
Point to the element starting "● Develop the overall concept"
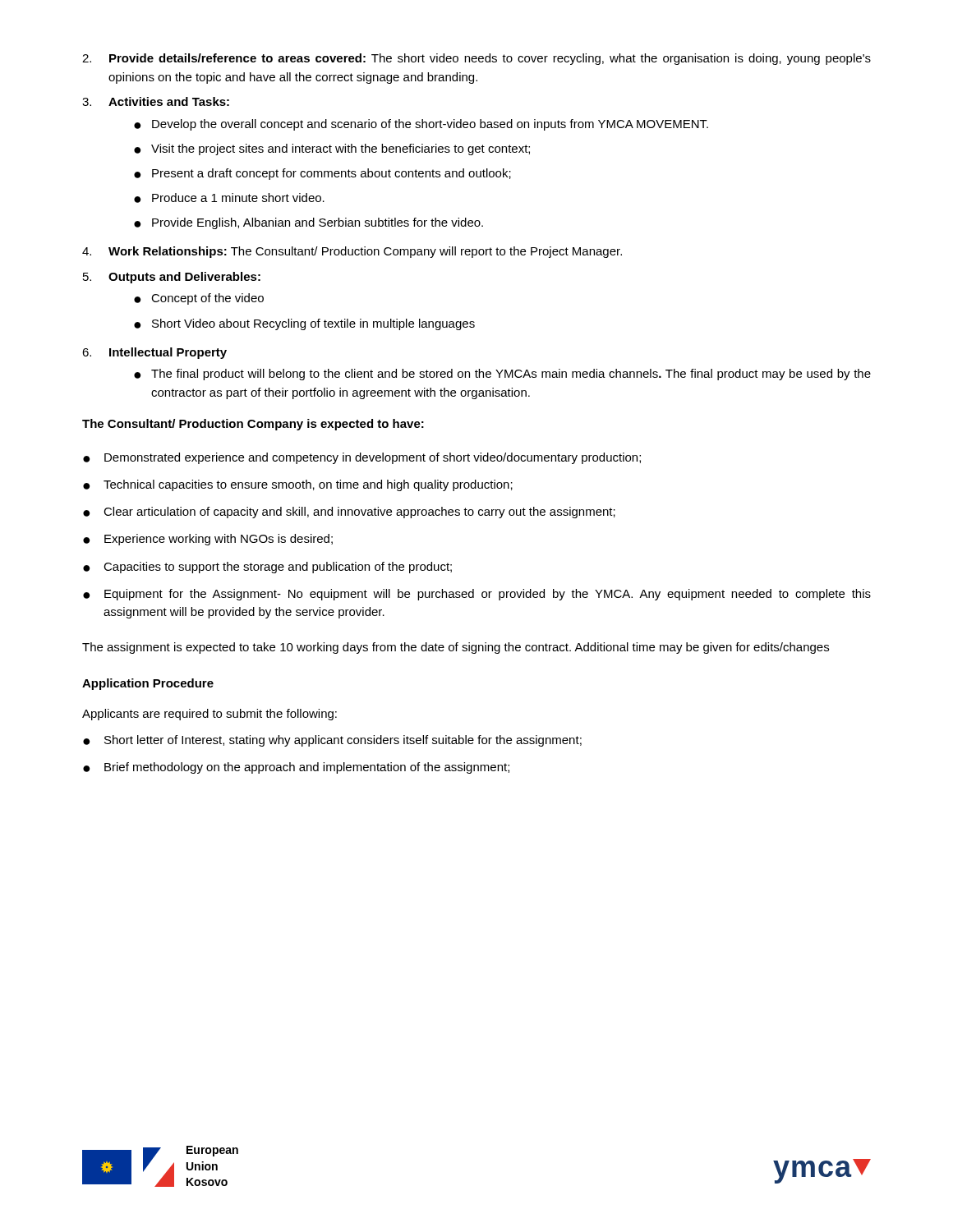pos(502,125)
